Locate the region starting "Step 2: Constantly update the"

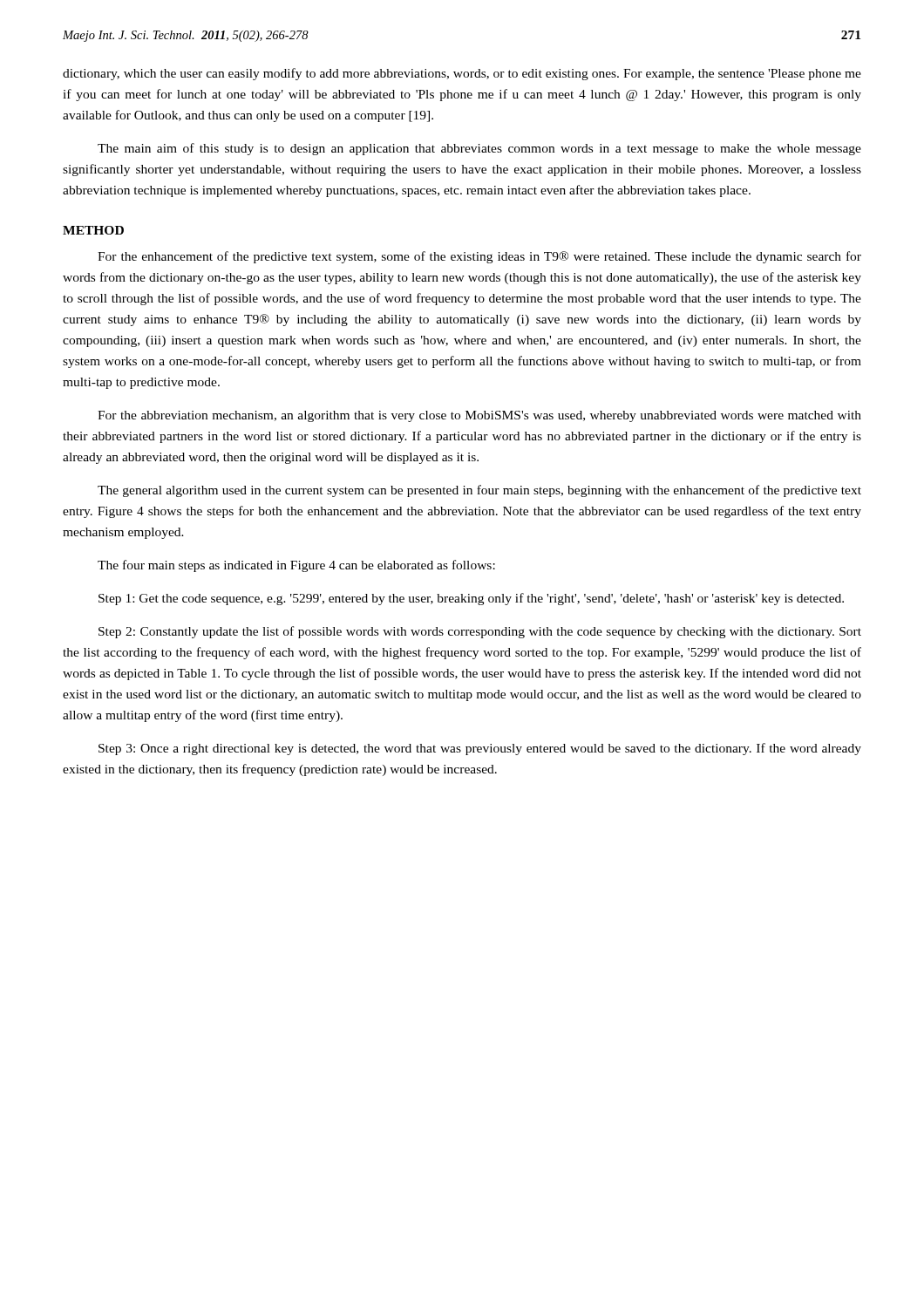coord(462,673)
